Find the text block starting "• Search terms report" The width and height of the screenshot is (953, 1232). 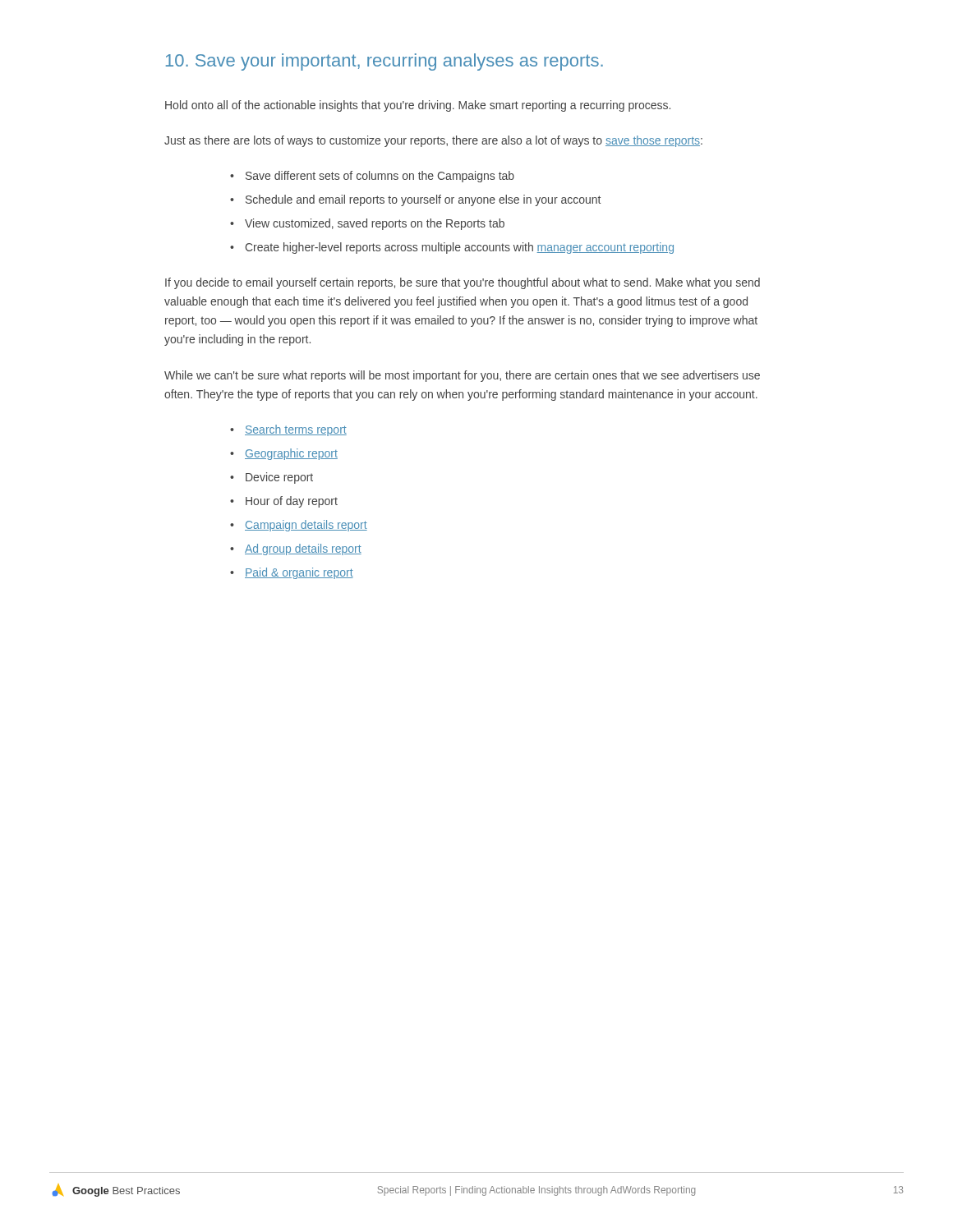[288, 430]
